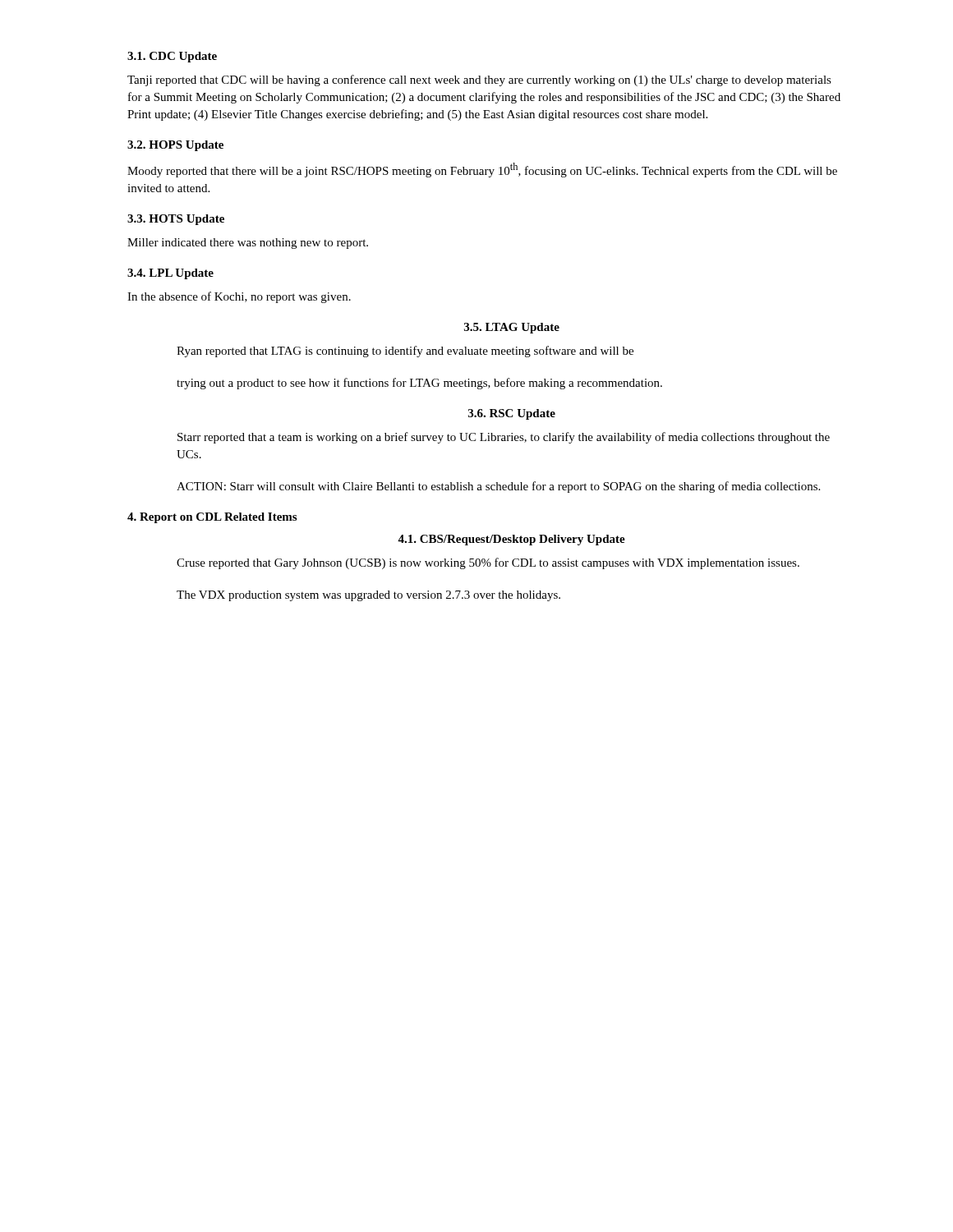Find the text block starting "In the absence of Kochi, no report"
Viewport: 953px width, 1232px height.
[x=239, y=296]
